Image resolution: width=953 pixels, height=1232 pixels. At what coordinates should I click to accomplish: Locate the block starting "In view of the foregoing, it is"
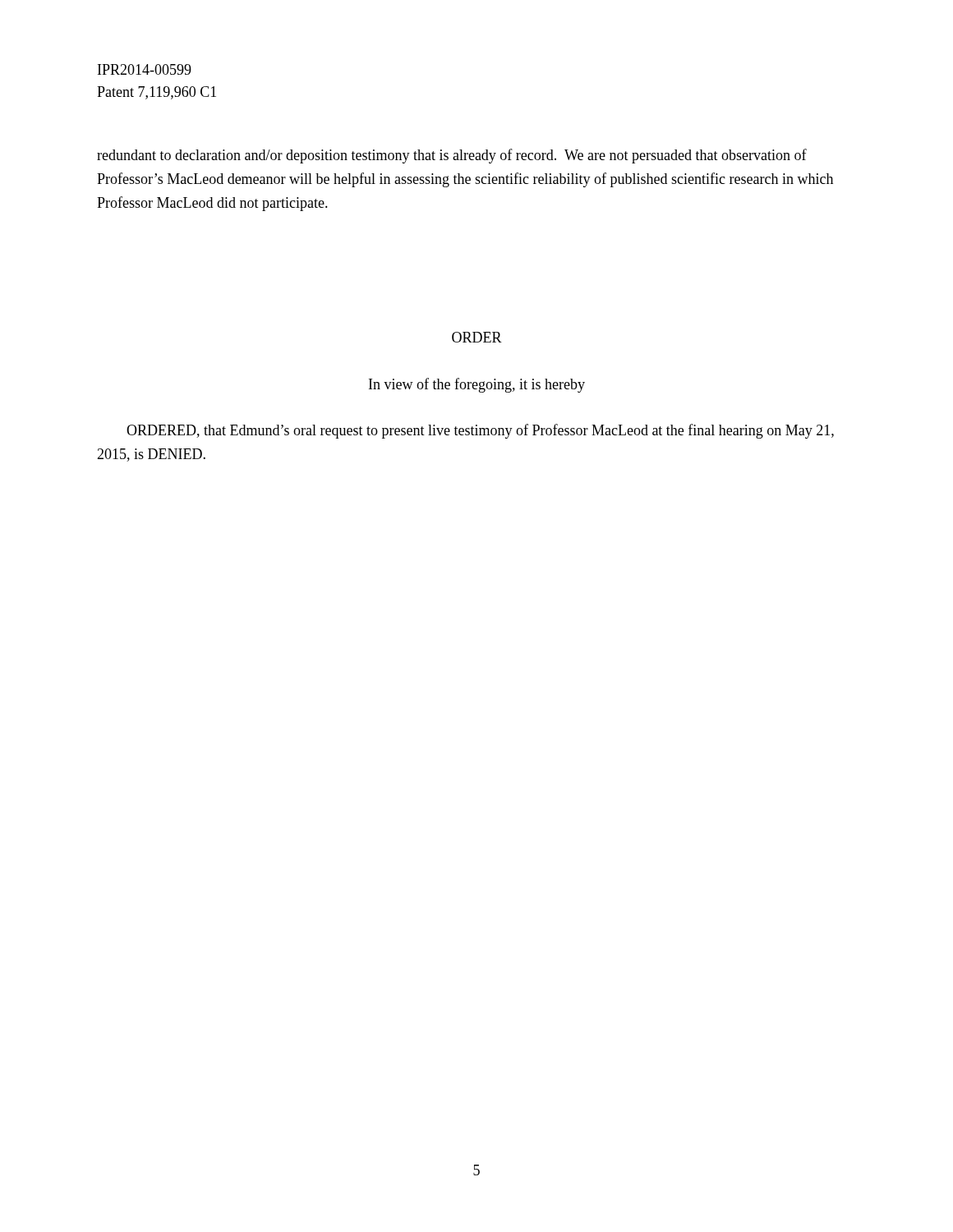pyautogui.click(x=476, y=384)
